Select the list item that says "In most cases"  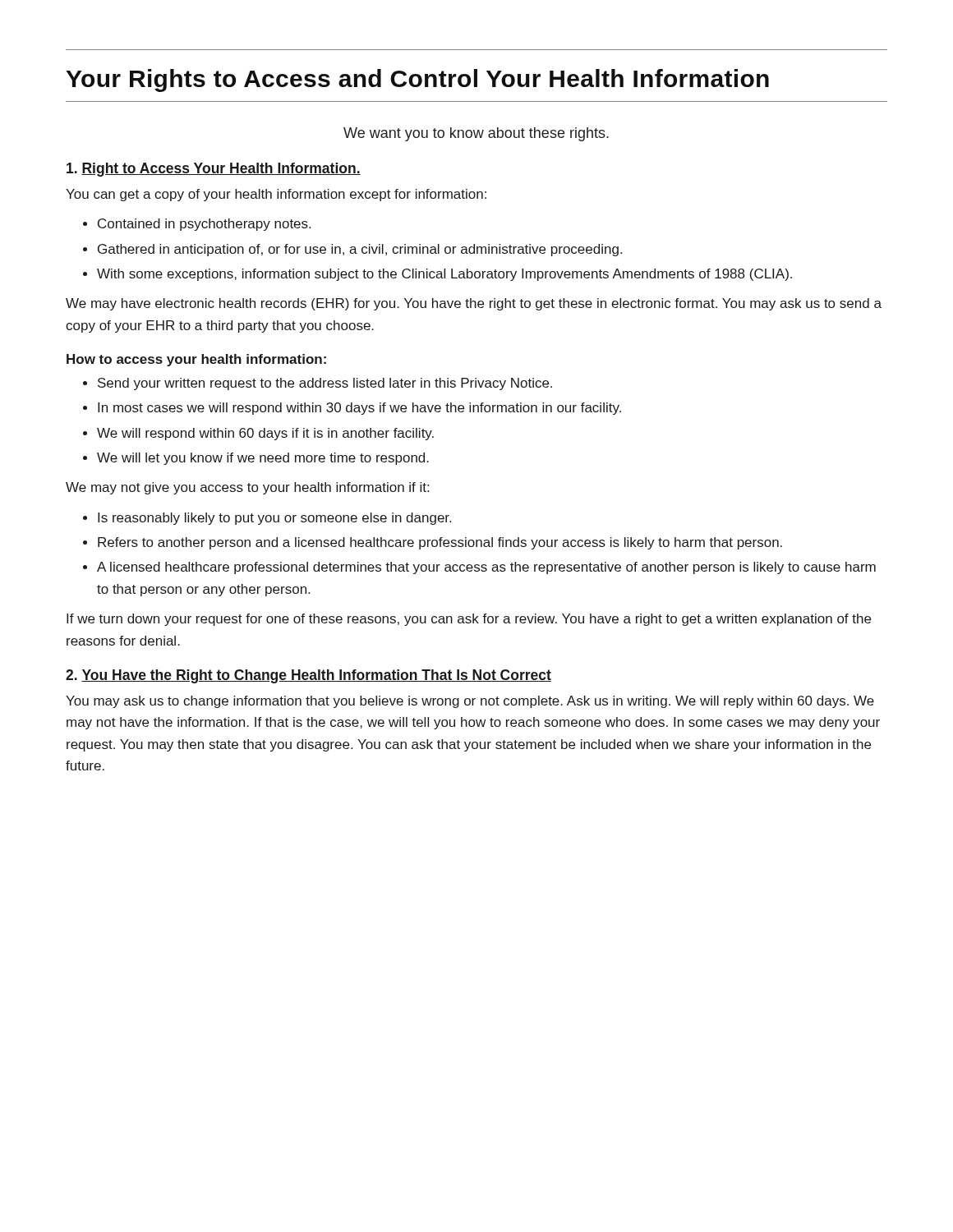360,408
